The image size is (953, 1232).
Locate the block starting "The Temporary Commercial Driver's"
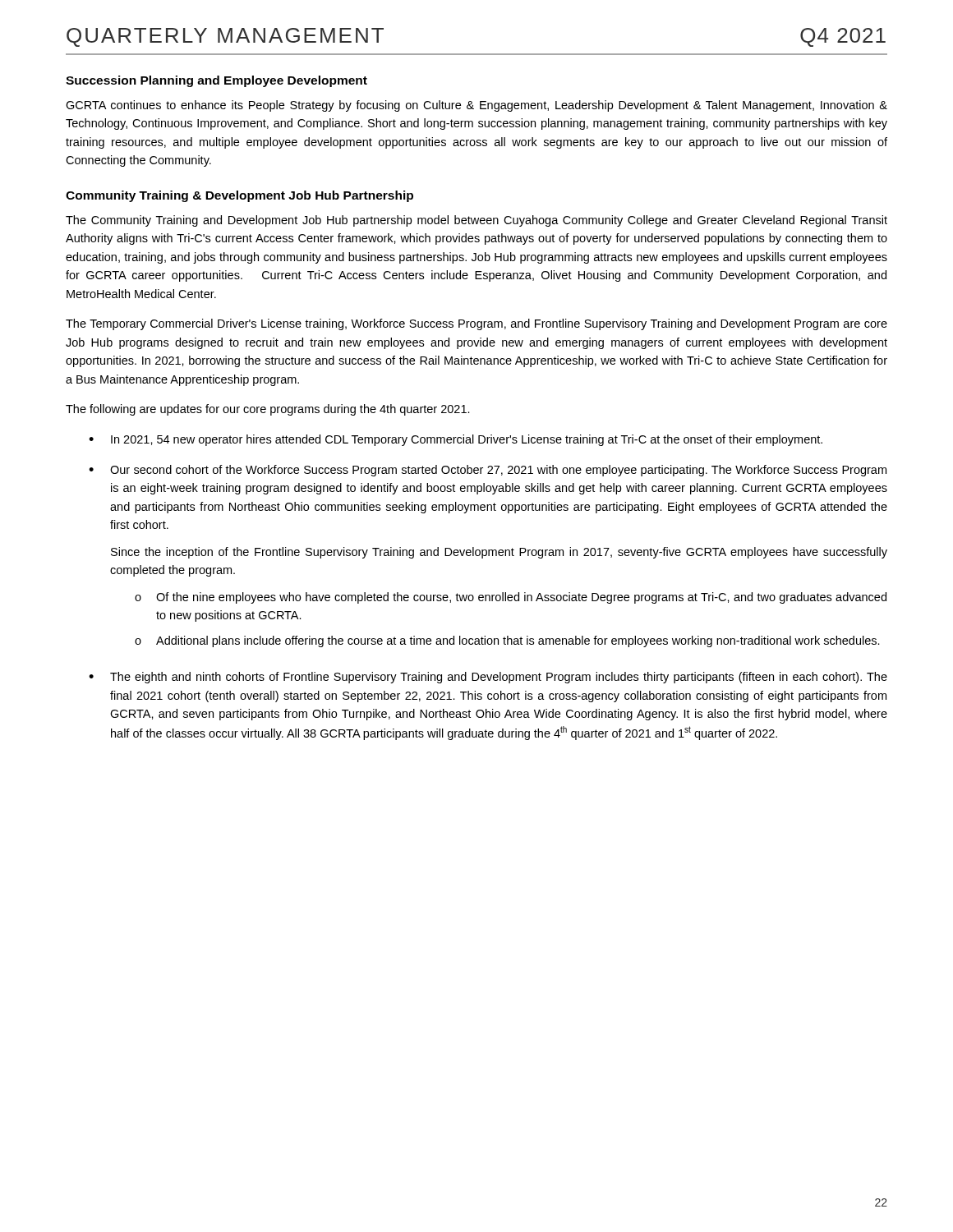coord(476,351)
